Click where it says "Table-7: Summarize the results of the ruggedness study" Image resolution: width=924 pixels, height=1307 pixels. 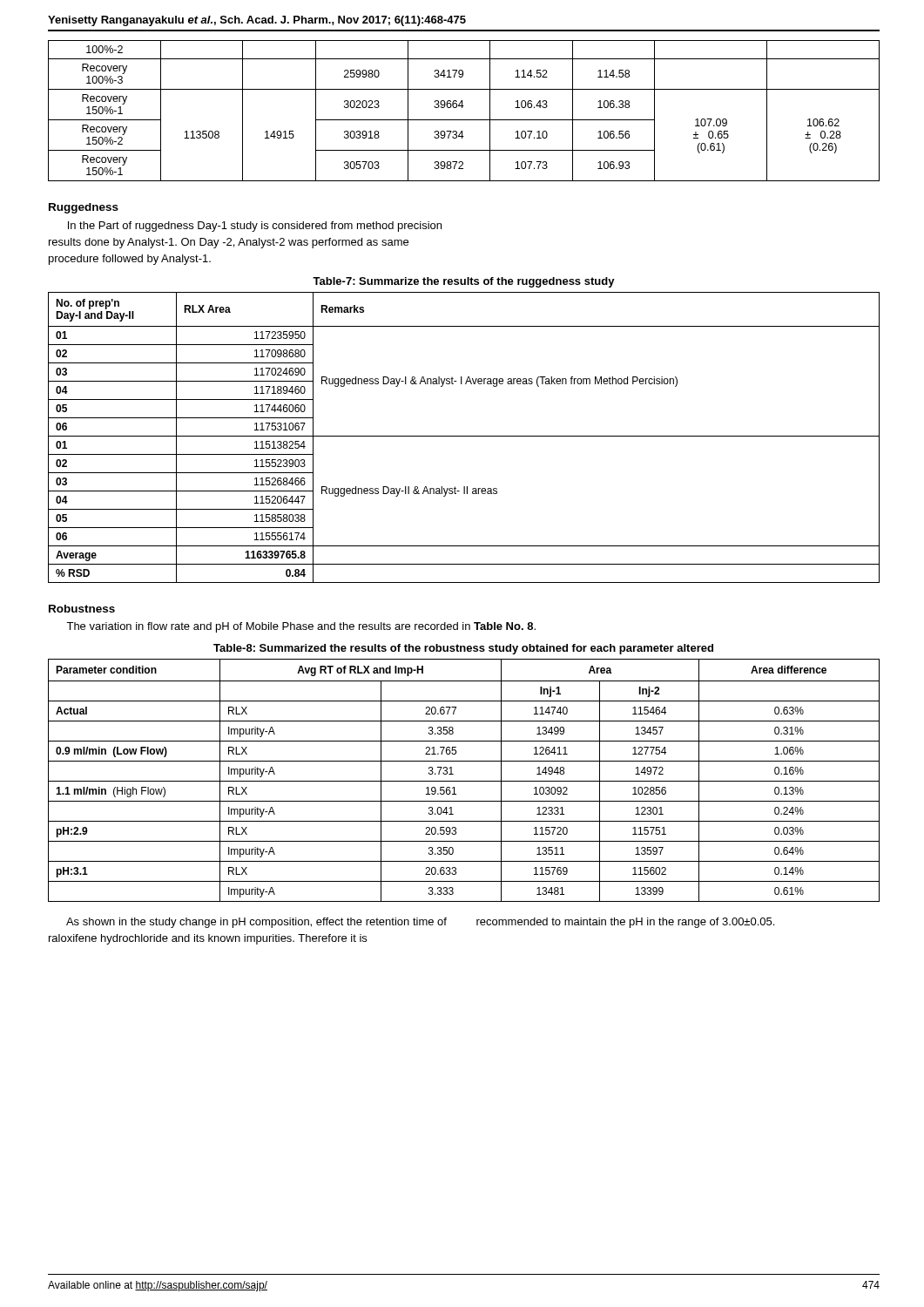464,281
